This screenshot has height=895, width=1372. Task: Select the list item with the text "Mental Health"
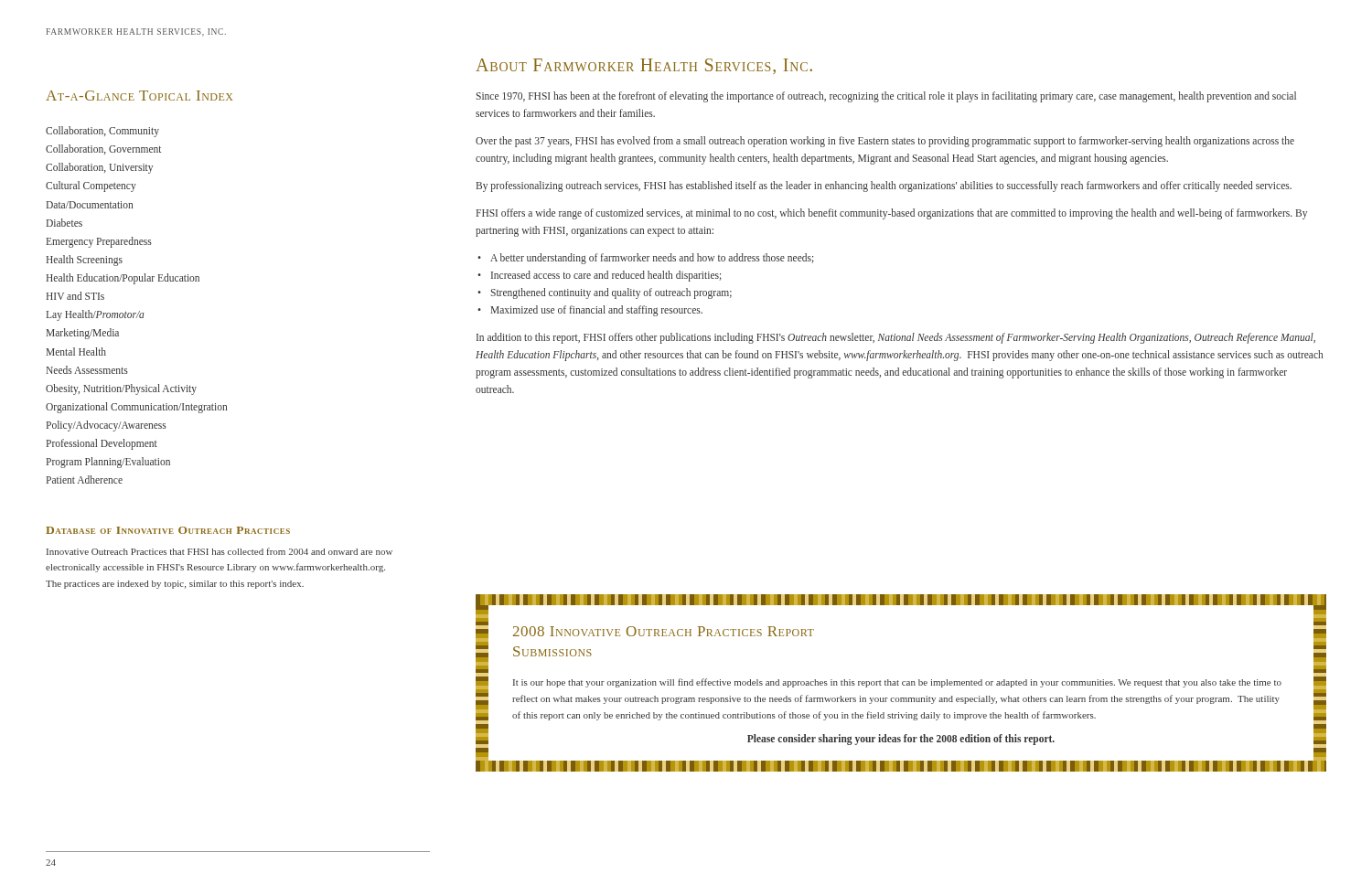(x=76, y=352)
